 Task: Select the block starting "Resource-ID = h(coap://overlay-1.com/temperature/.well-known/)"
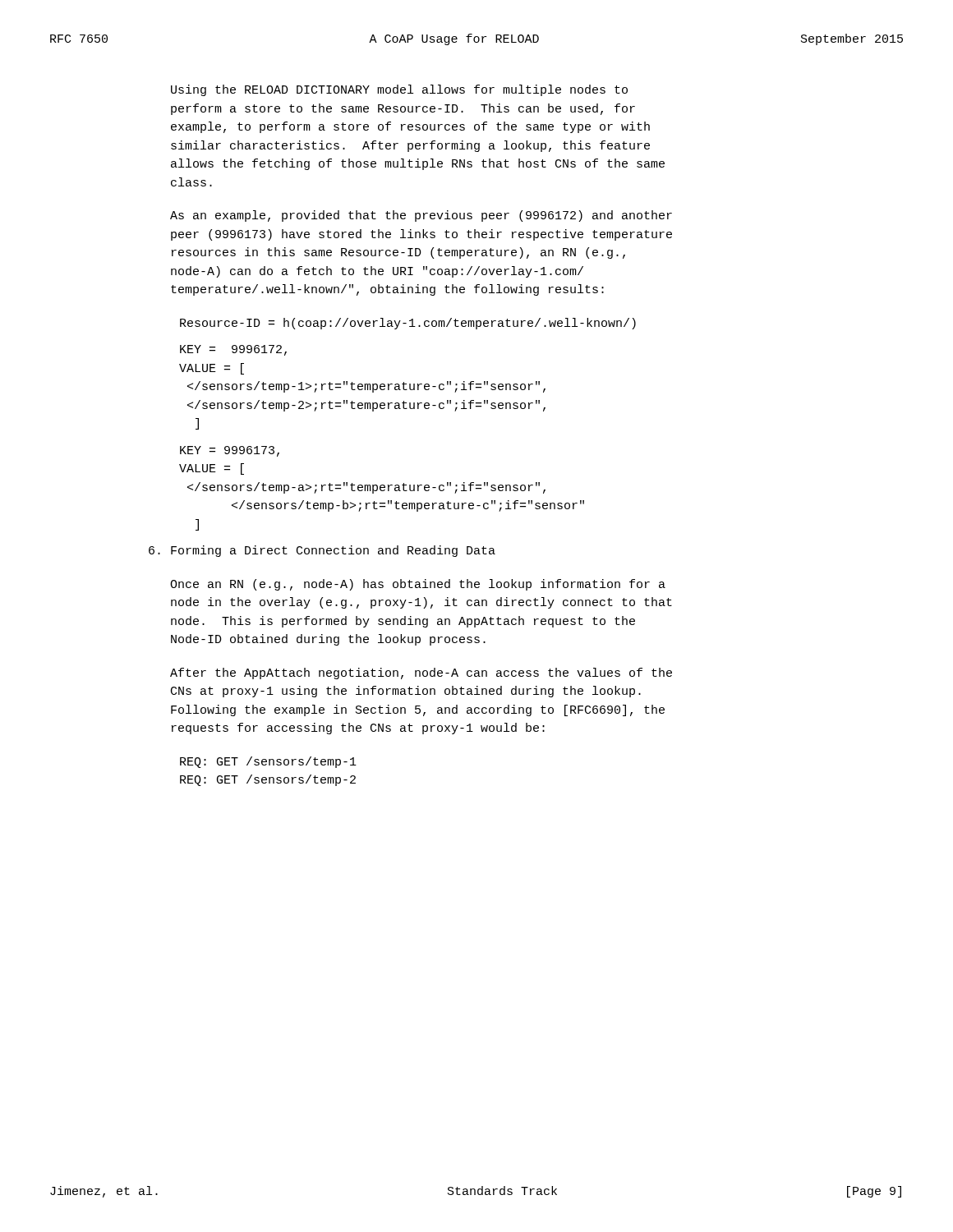[x=401, y=324]
